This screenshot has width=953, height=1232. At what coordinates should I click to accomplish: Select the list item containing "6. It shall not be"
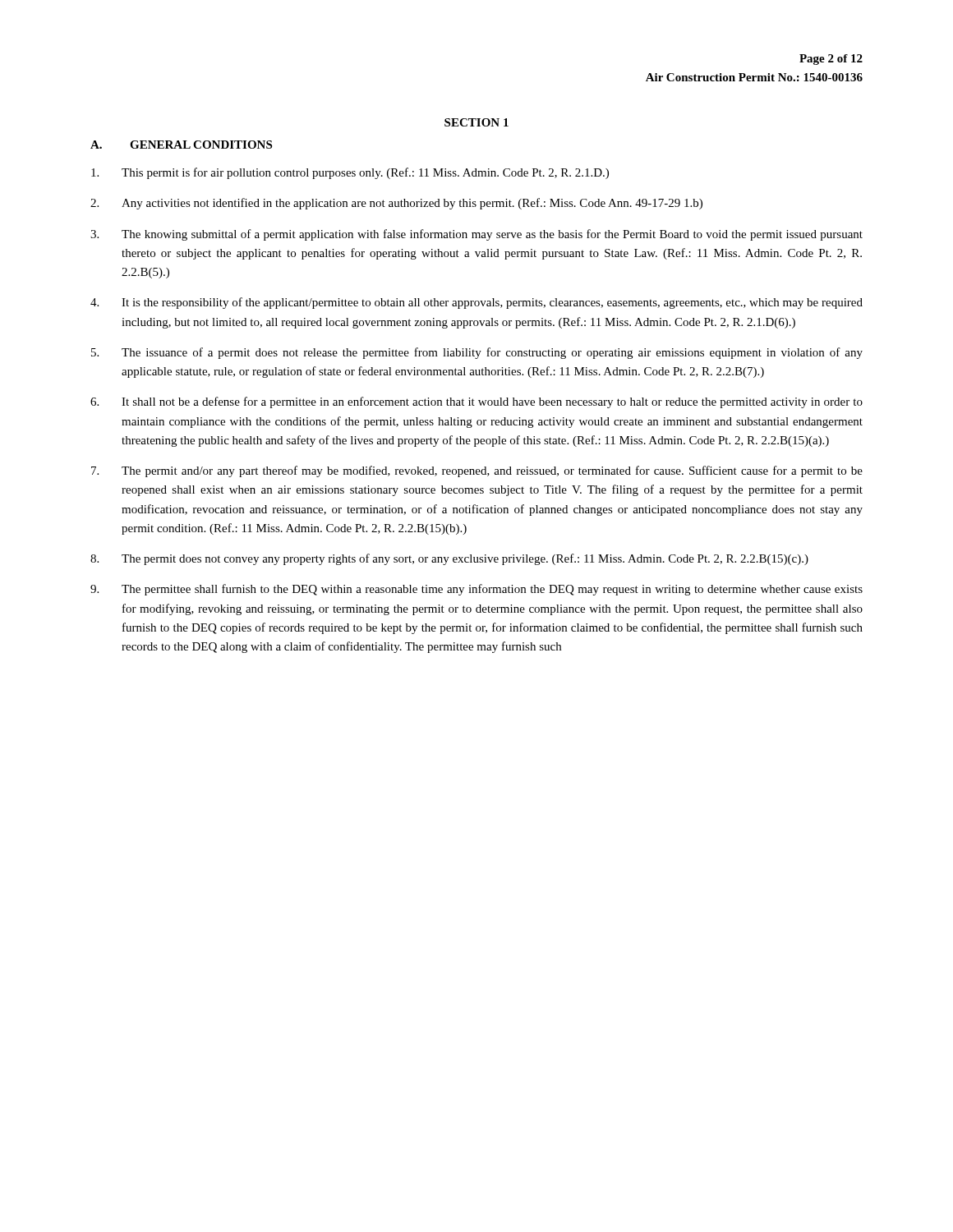[x=476, y=421]
